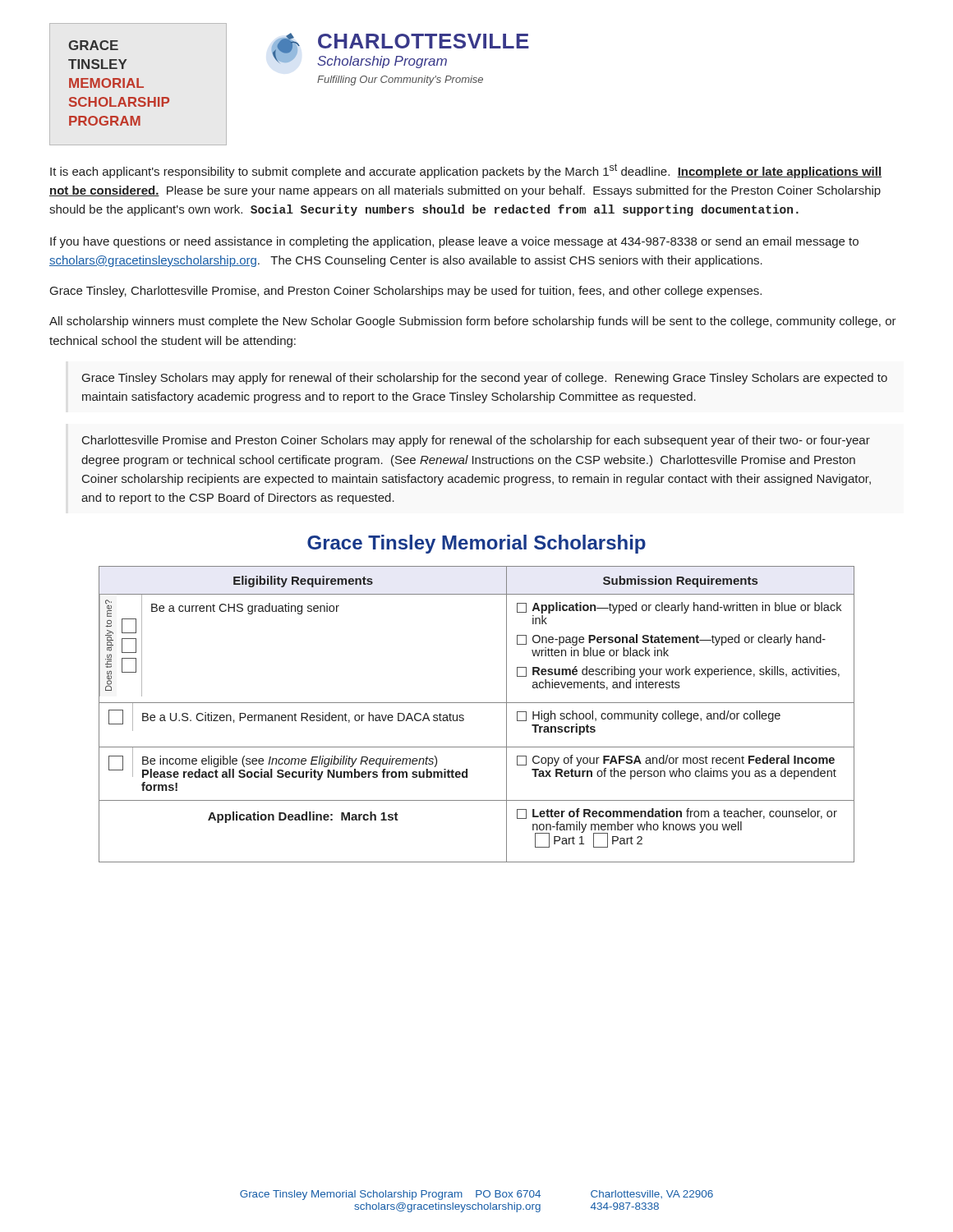Locate the text block starting "Grace Tinsley, Charlottesville Promise, and Preston Coiner Scholarships"
This screenshot has height=1232, width=953.
406,290
